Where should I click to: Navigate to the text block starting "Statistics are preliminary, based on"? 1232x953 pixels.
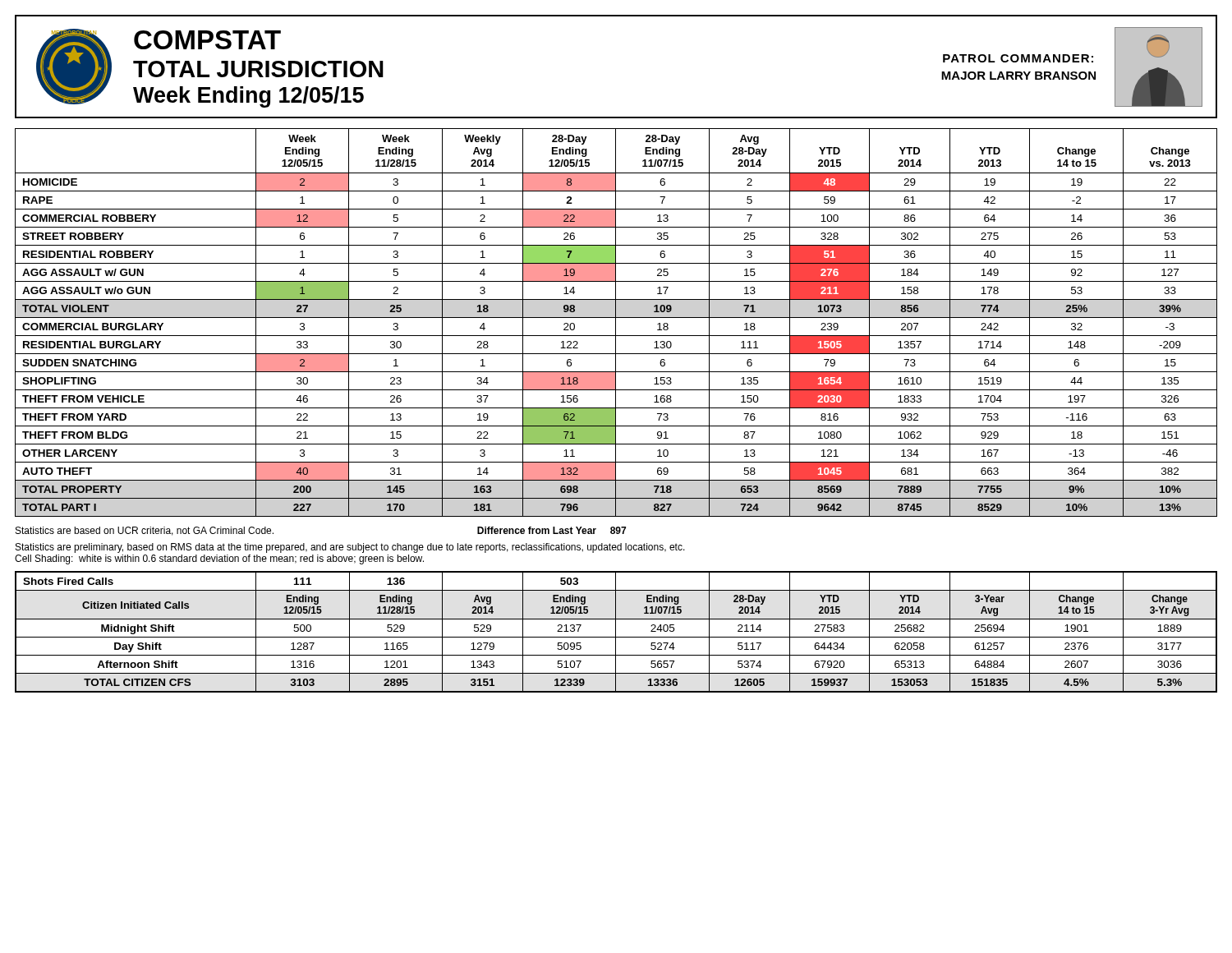(350, 553)
